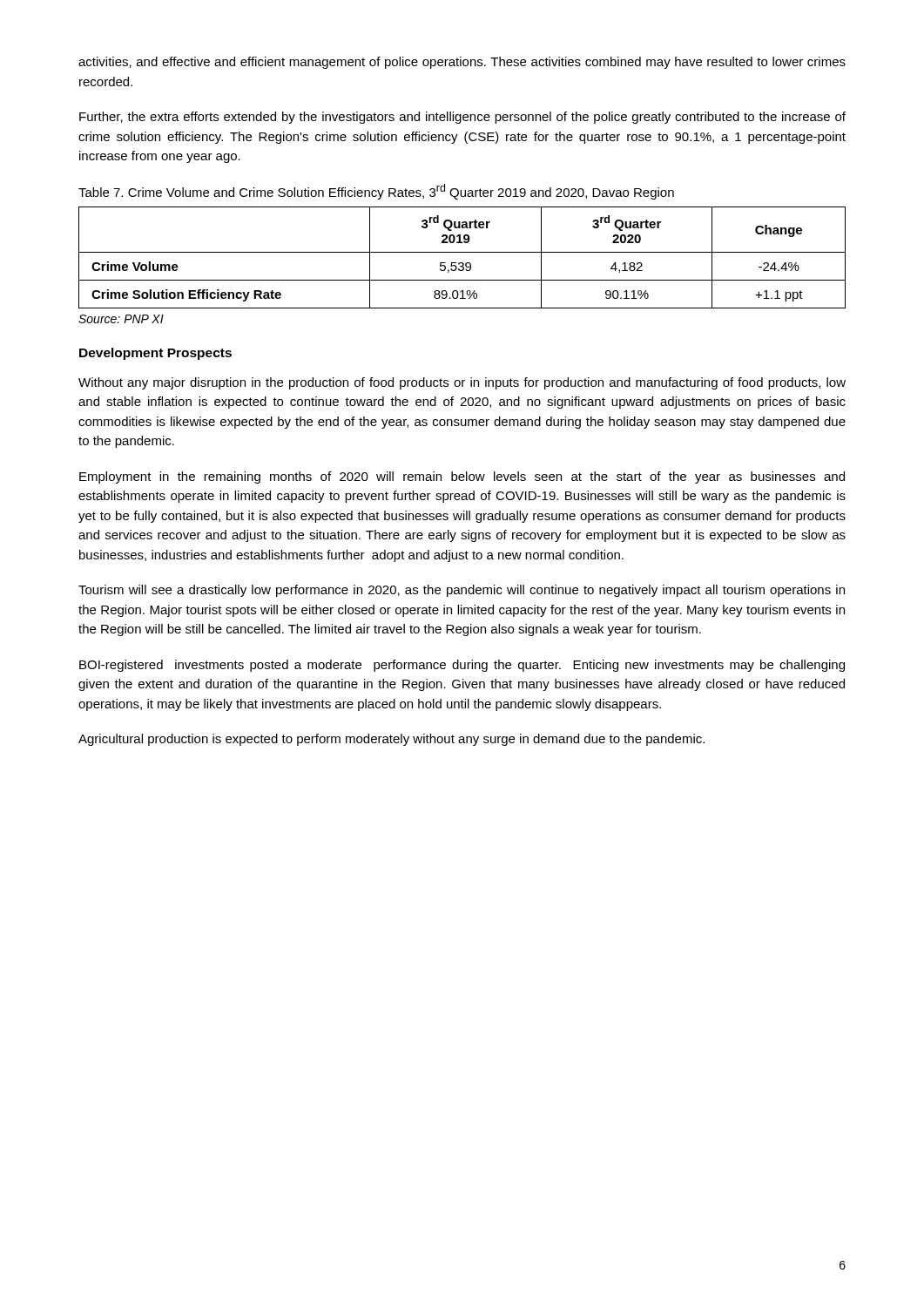Where is the passage that starts "Without any major disruption in the"?
The image size is (924, 1307).
462,411
